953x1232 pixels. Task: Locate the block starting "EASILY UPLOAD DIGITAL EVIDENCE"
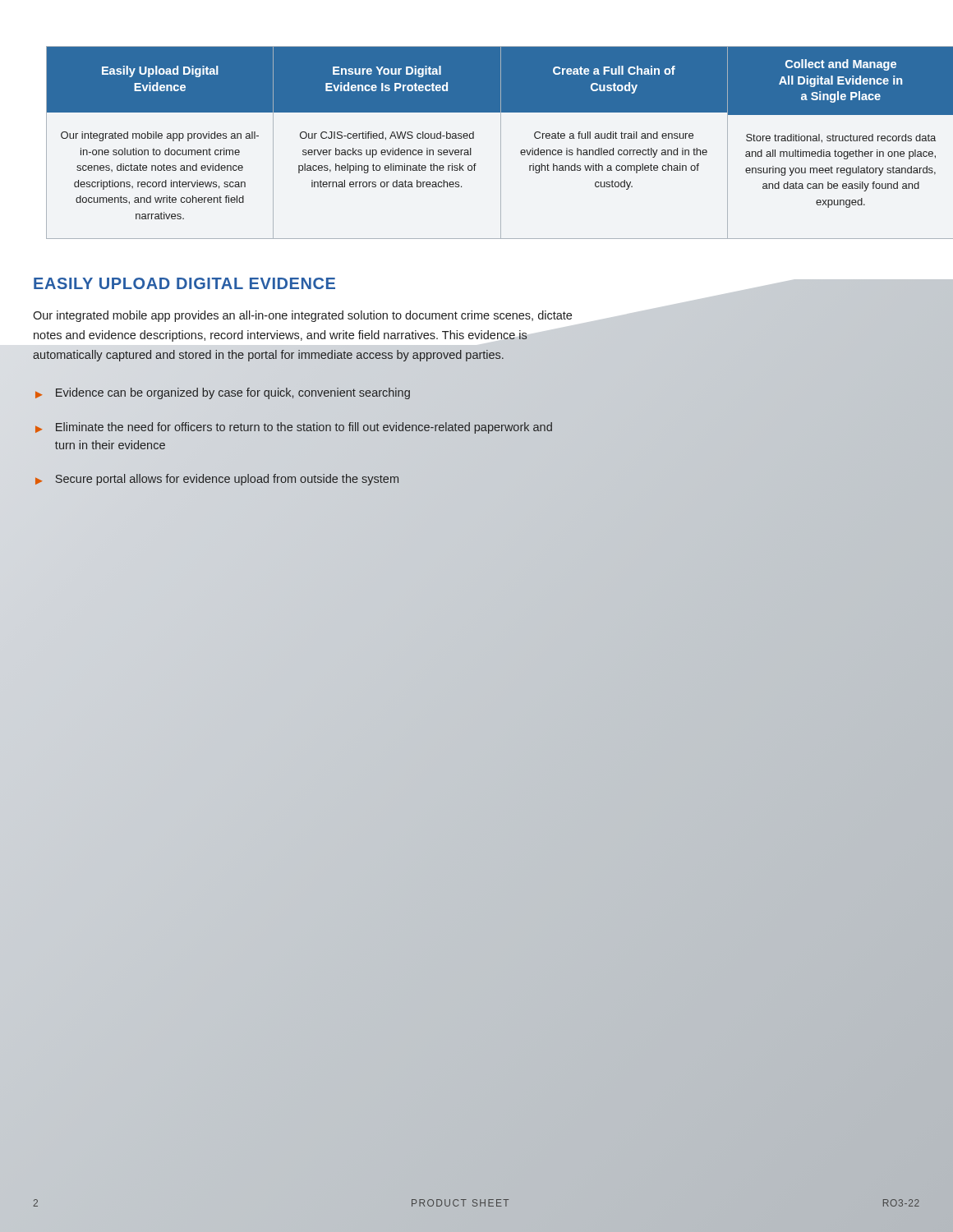[x=185, y=283]
